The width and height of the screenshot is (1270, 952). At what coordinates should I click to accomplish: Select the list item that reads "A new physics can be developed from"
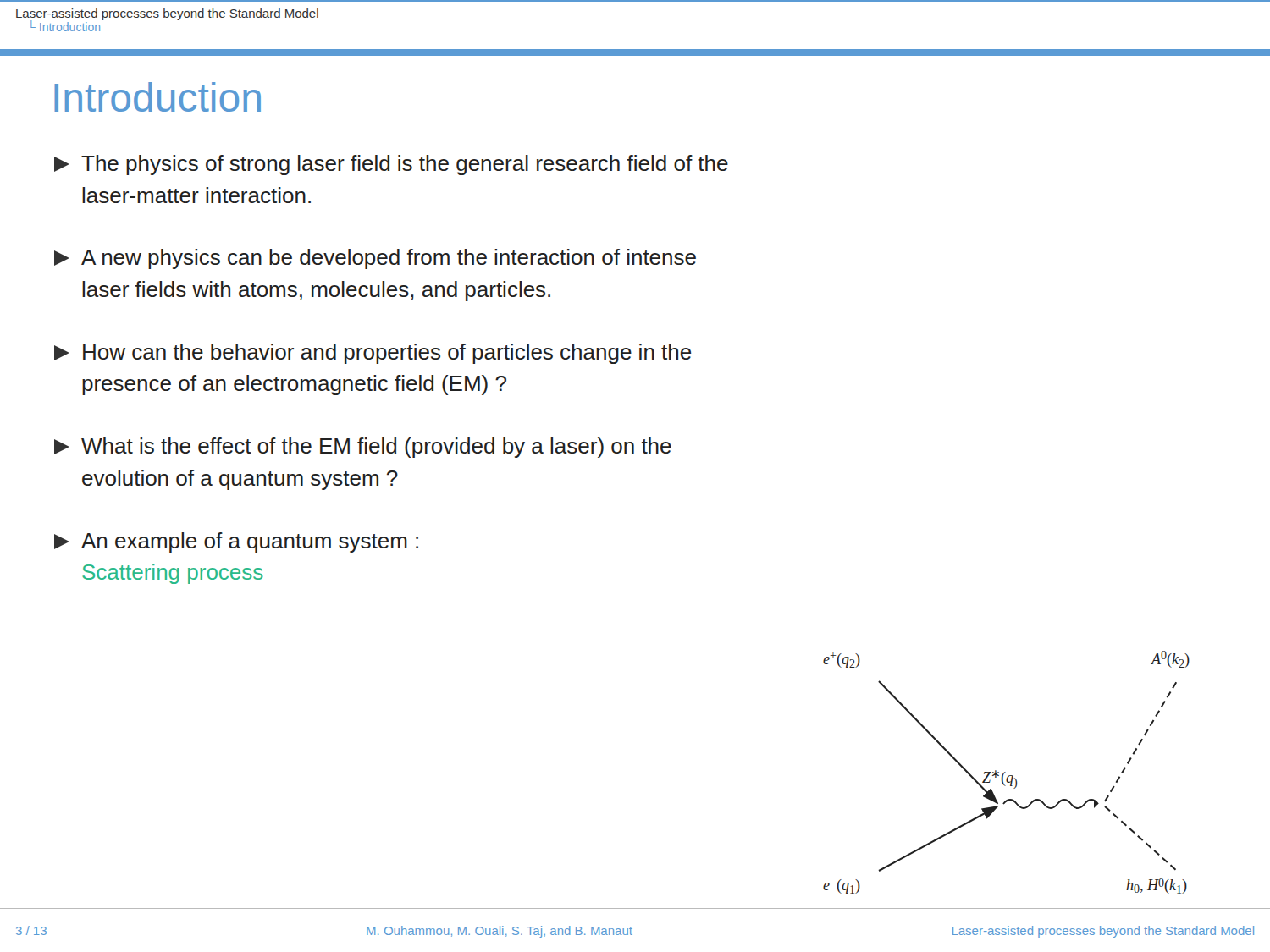pyautogui.click(x=374, y=274)
